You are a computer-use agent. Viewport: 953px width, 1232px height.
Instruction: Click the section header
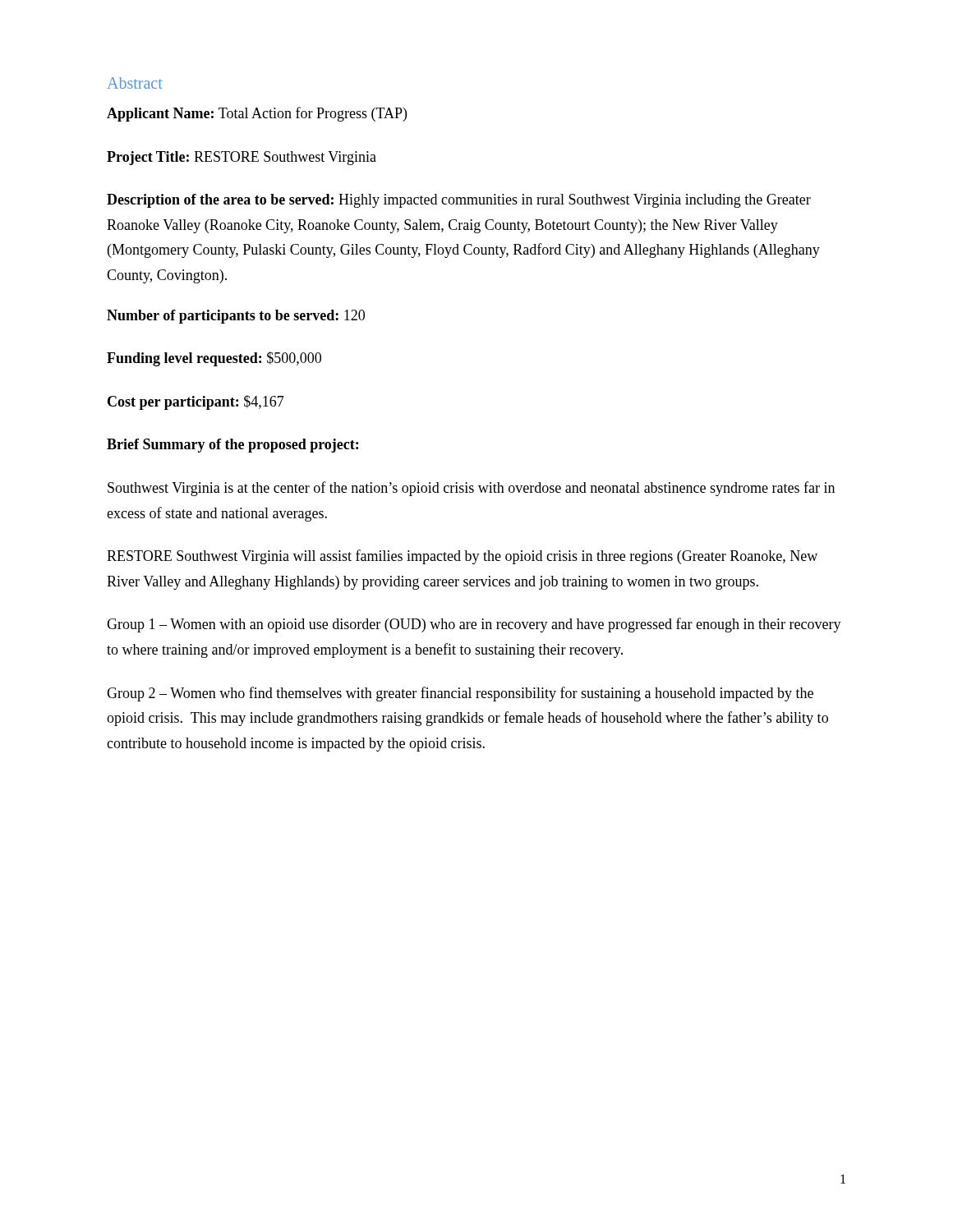tap(135, 83)
